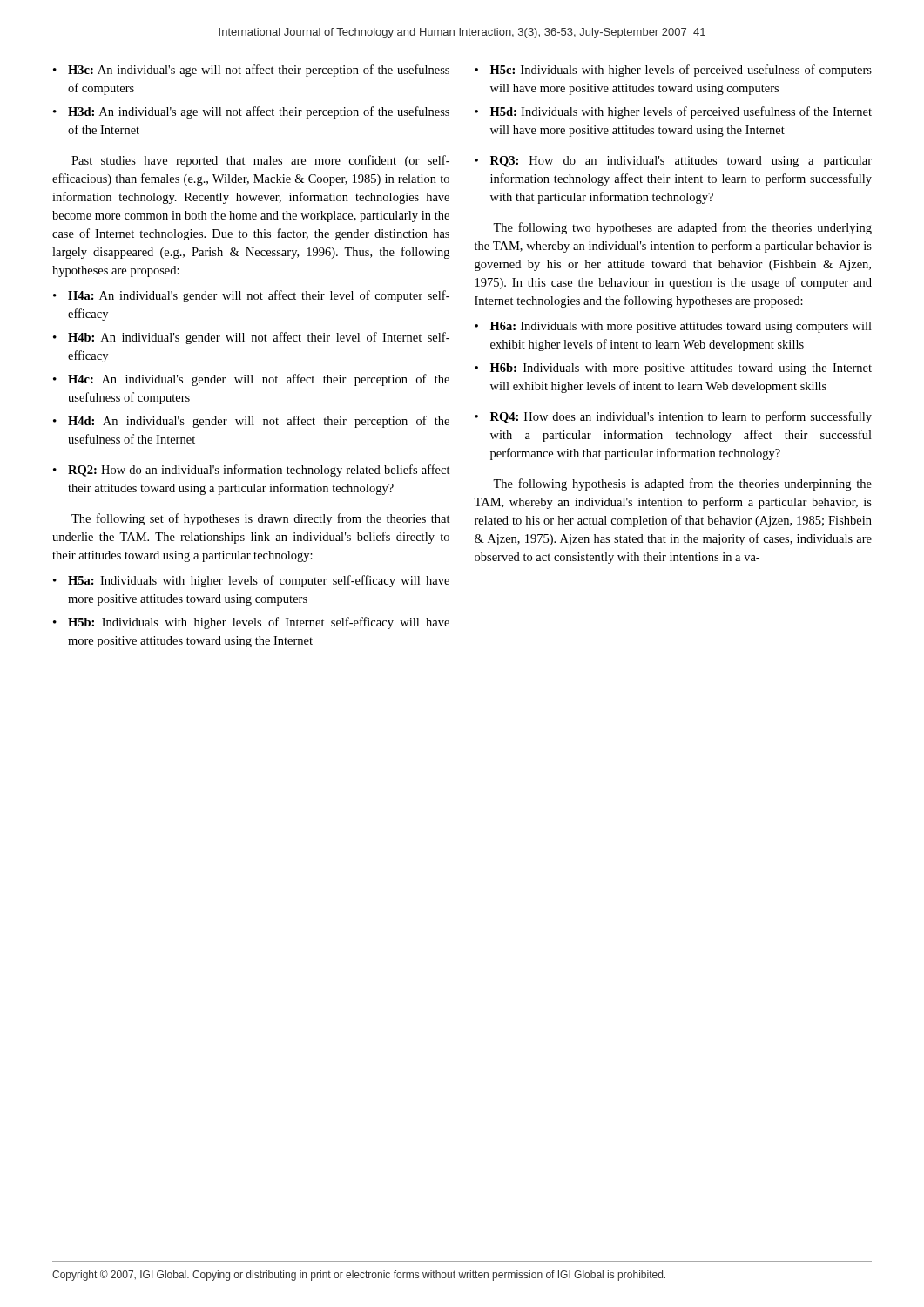Locate the text block starting "• RQ3: How do an individual's attitudes toward"

[x=673, y=179]
